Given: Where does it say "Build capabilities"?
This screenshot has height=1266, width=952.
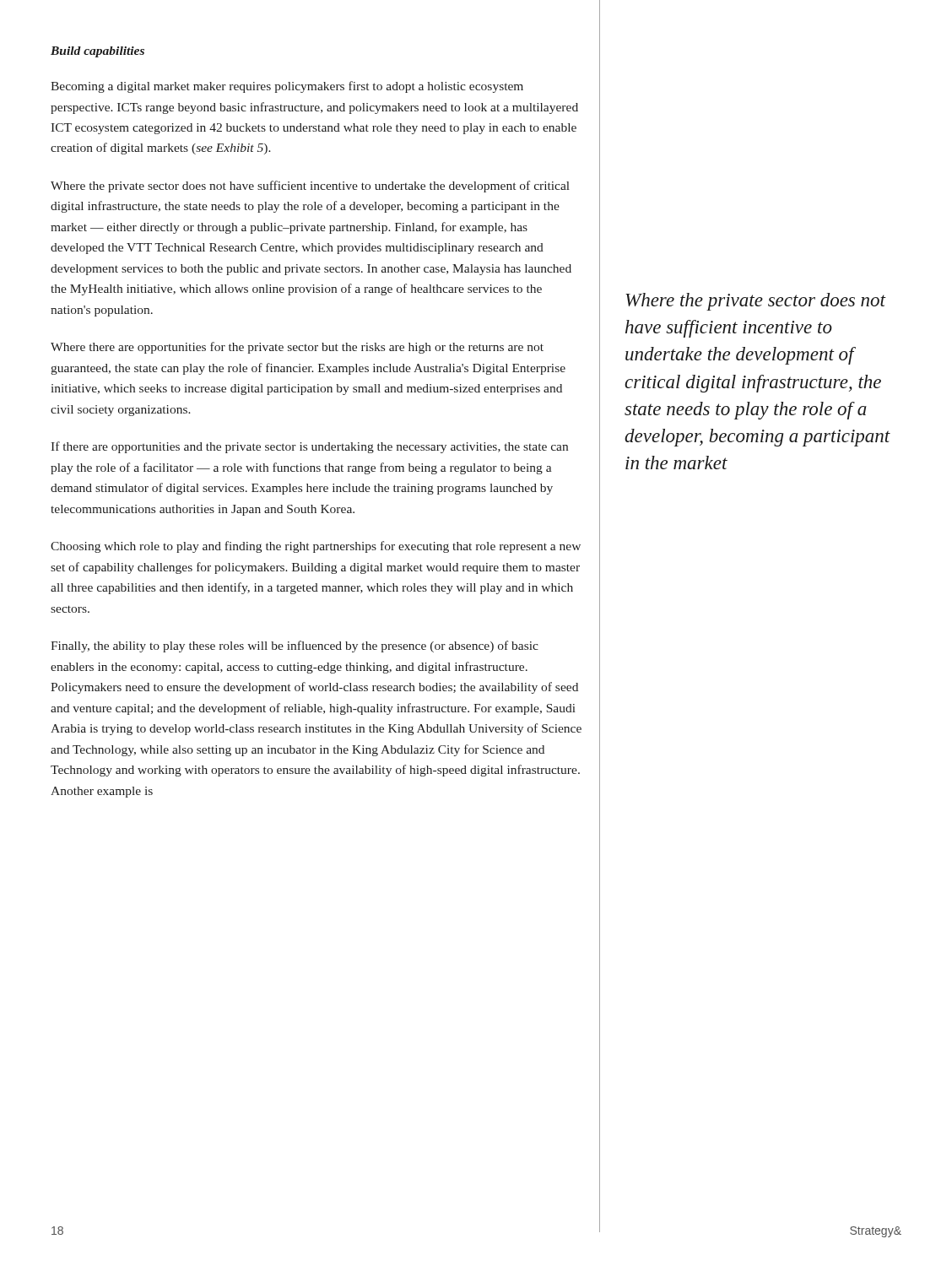Looking at the screenshot, I should point(98,50).
